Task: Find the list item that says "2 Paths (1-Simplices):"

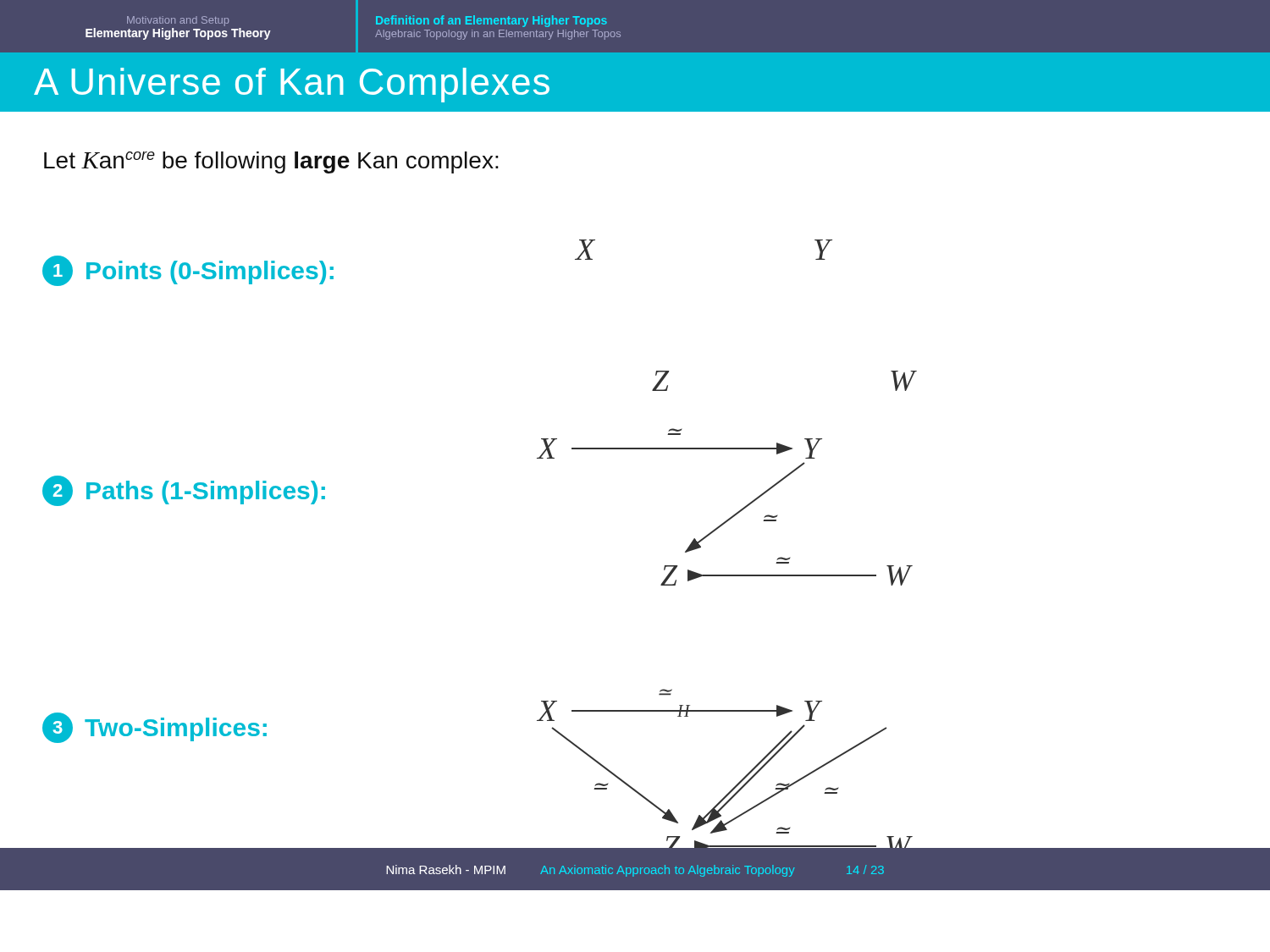Action: (185, 491)
